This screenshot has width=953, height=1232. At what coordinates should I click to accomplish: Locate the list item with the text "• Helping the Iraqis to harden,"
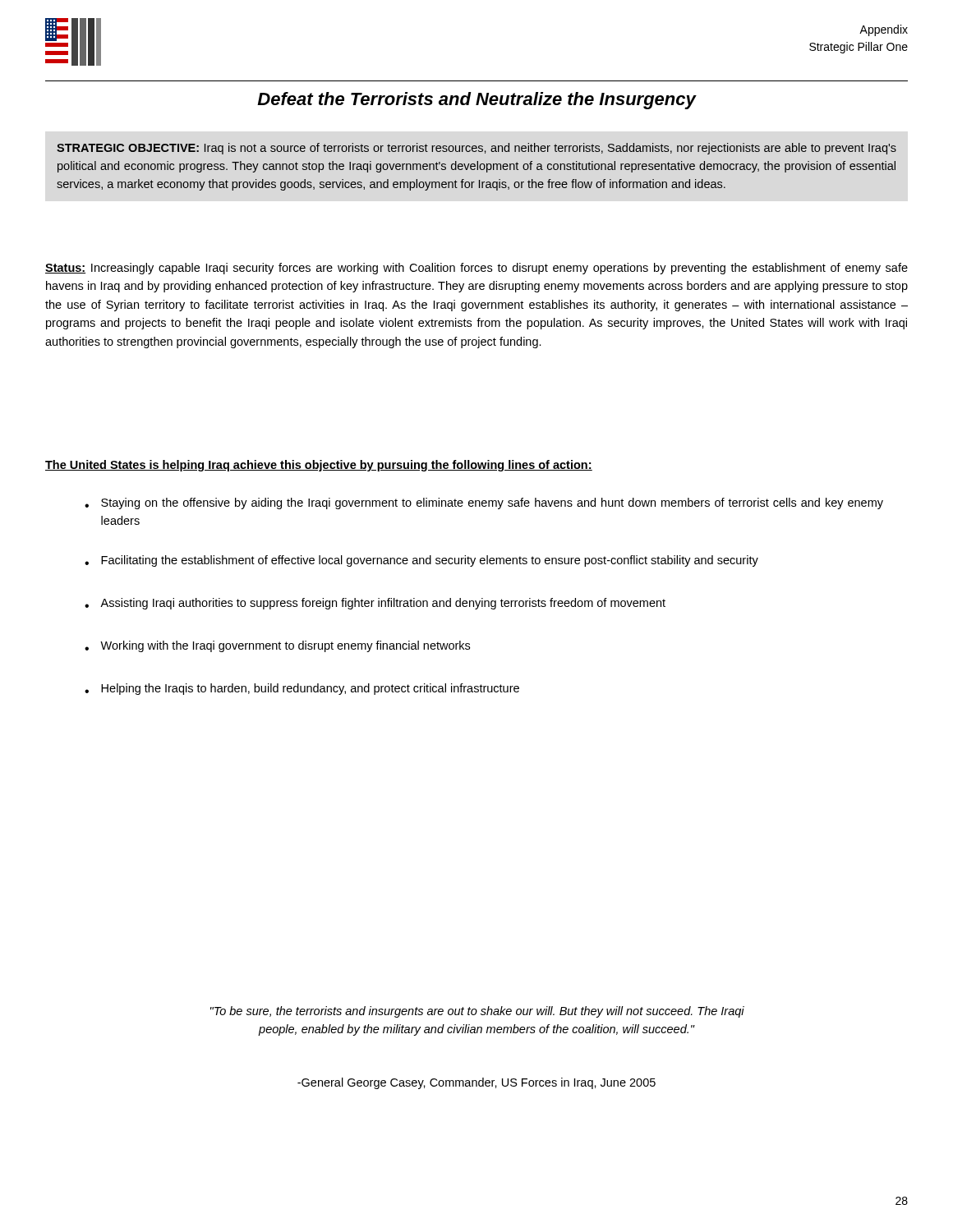[x=496, y=690]
